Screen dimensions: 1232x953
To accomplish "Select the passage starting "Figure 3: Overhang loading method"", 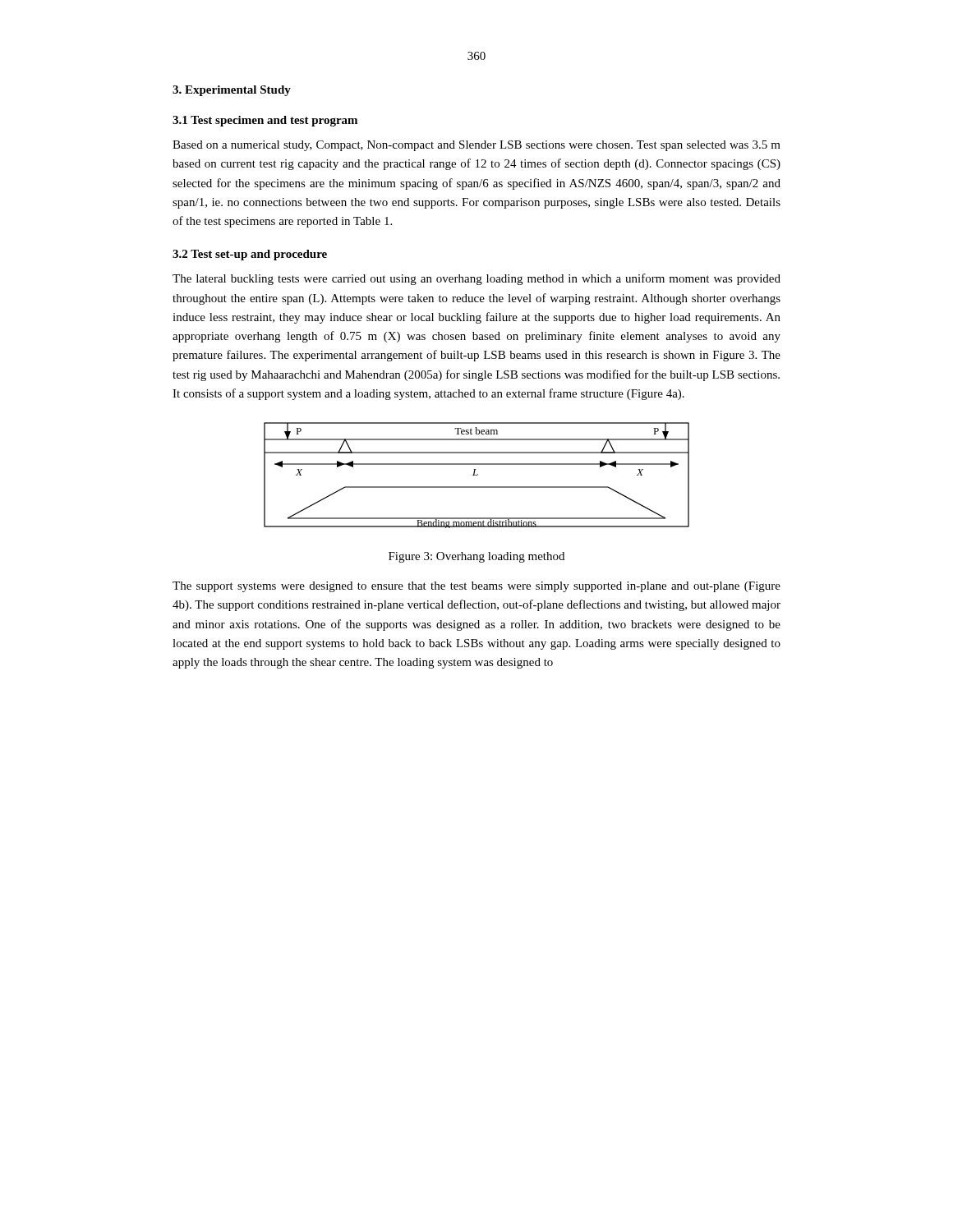I will 476,556.
